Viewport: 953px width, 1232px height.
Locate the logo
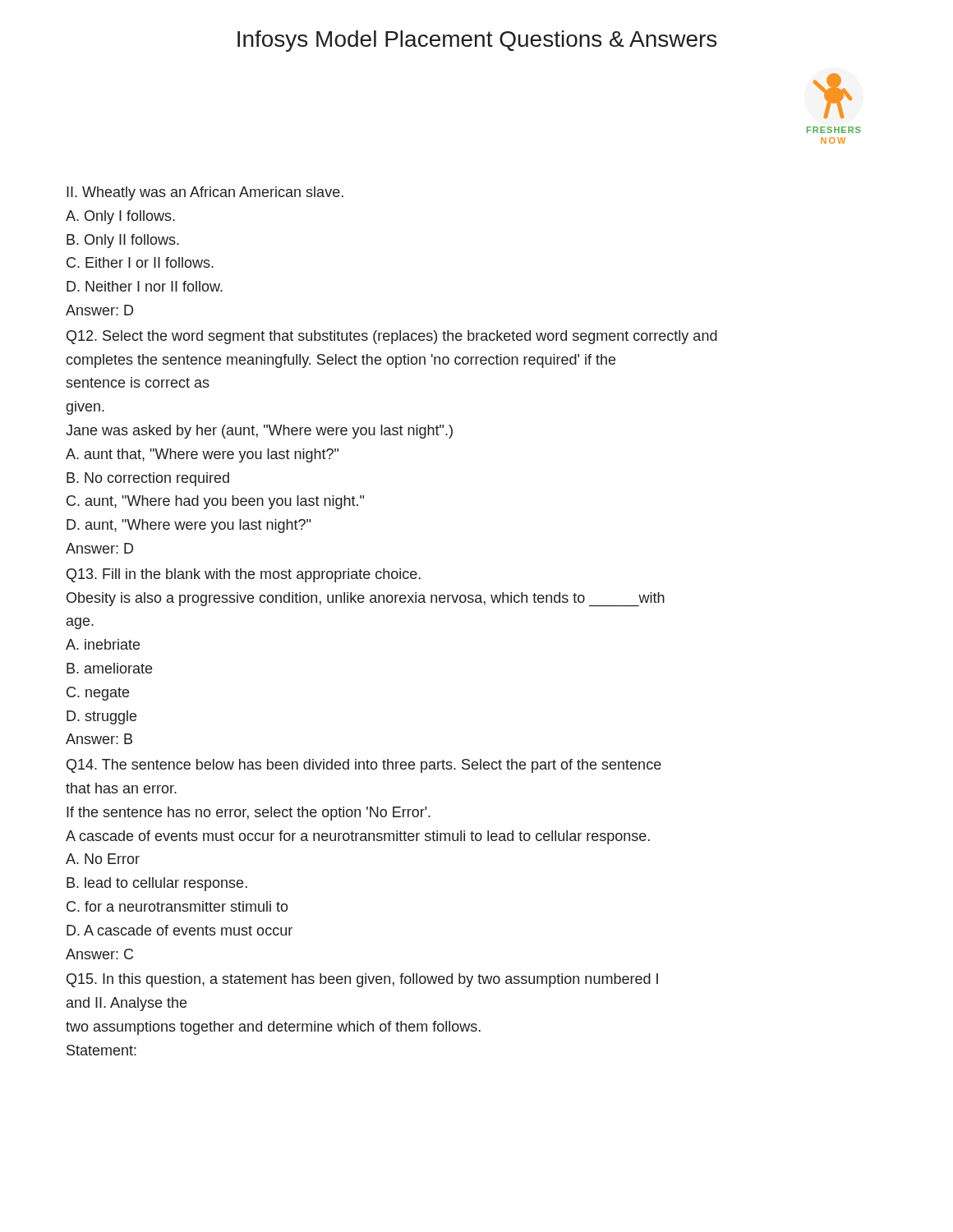pos(834,107)
